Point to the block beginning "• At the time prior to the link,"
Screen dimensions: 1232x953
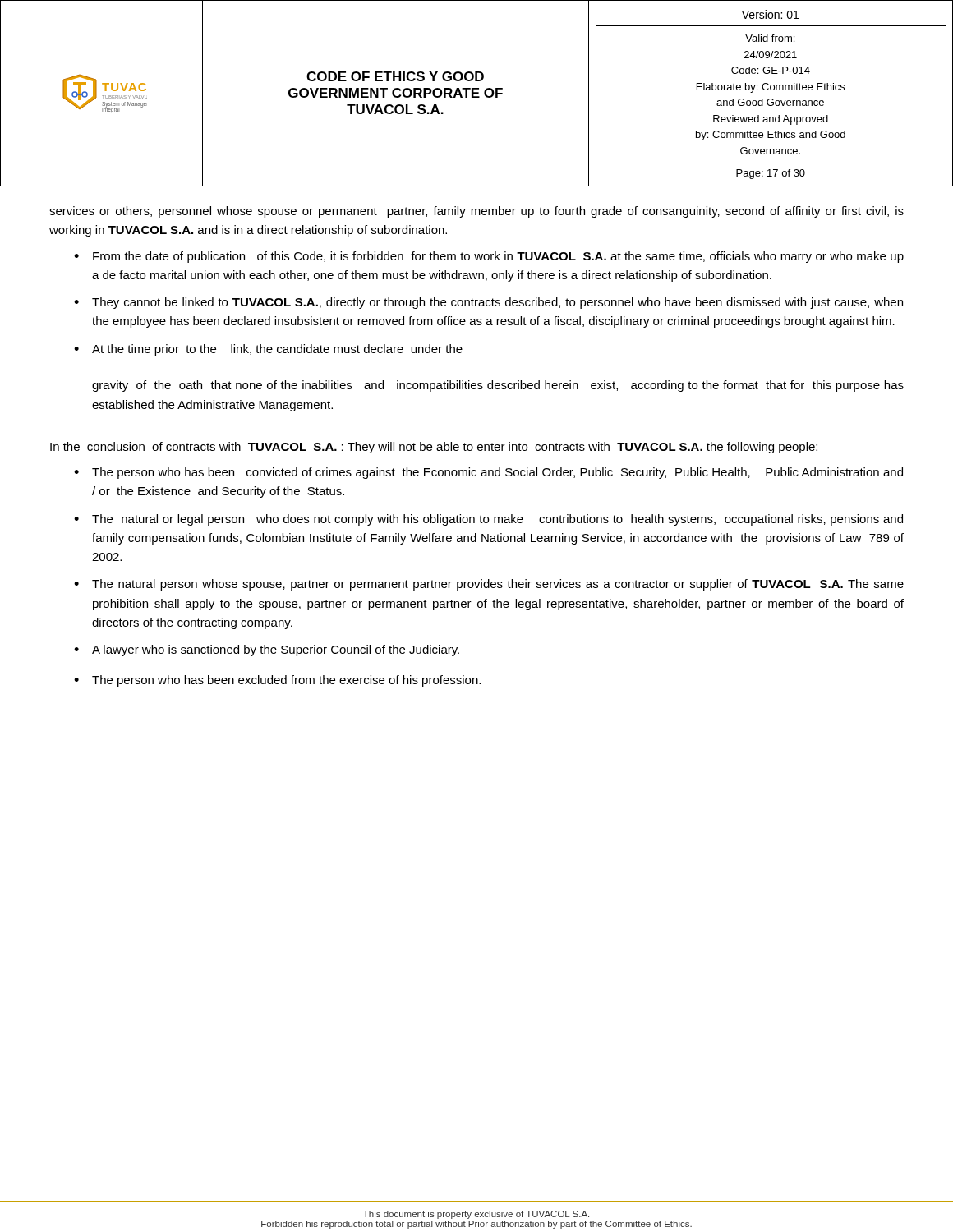[x=268, y=350]
